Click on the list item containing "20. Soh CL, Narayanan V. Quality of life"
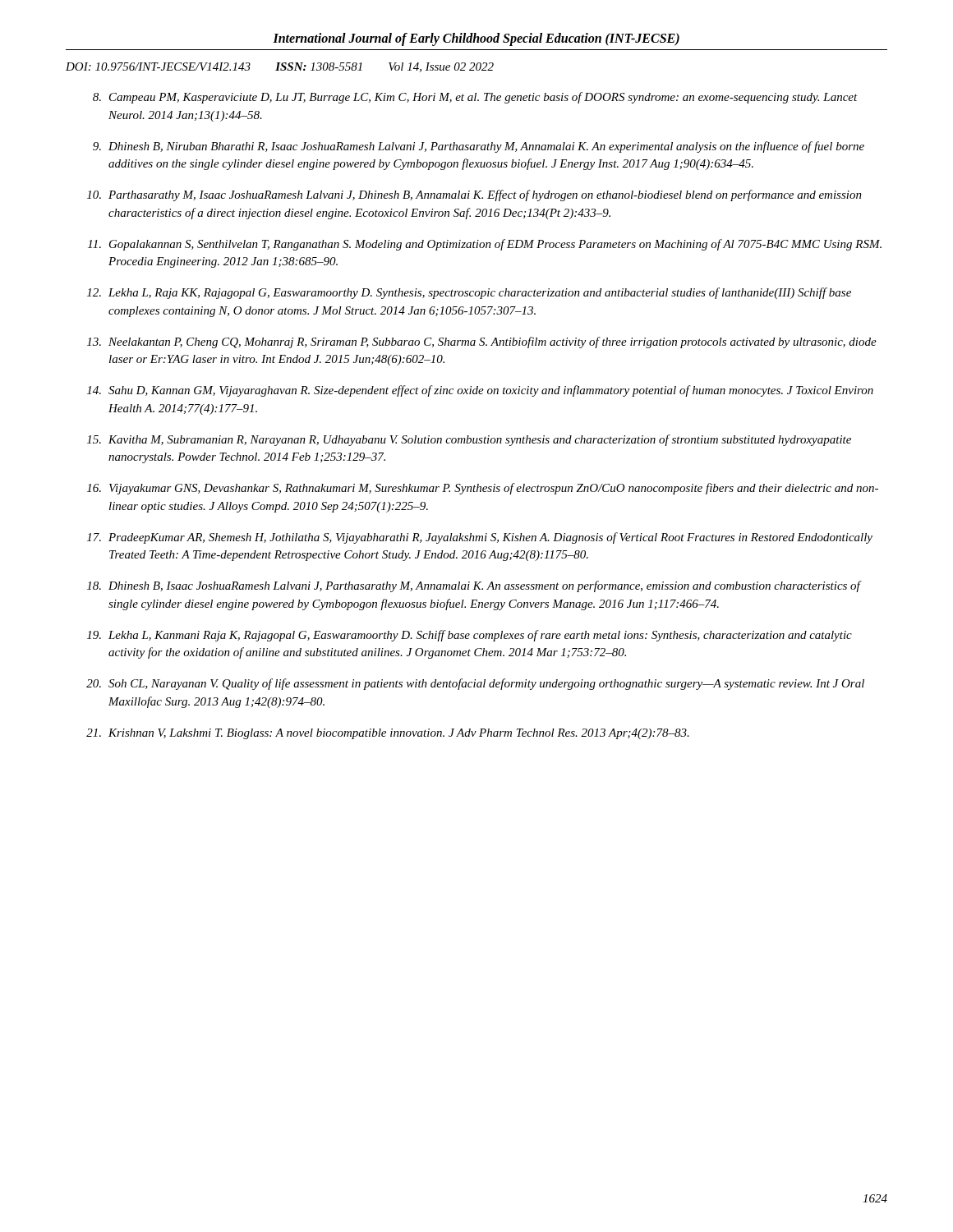The width and height of the screenshot is (953, 1232). click(x=476, y=693)
